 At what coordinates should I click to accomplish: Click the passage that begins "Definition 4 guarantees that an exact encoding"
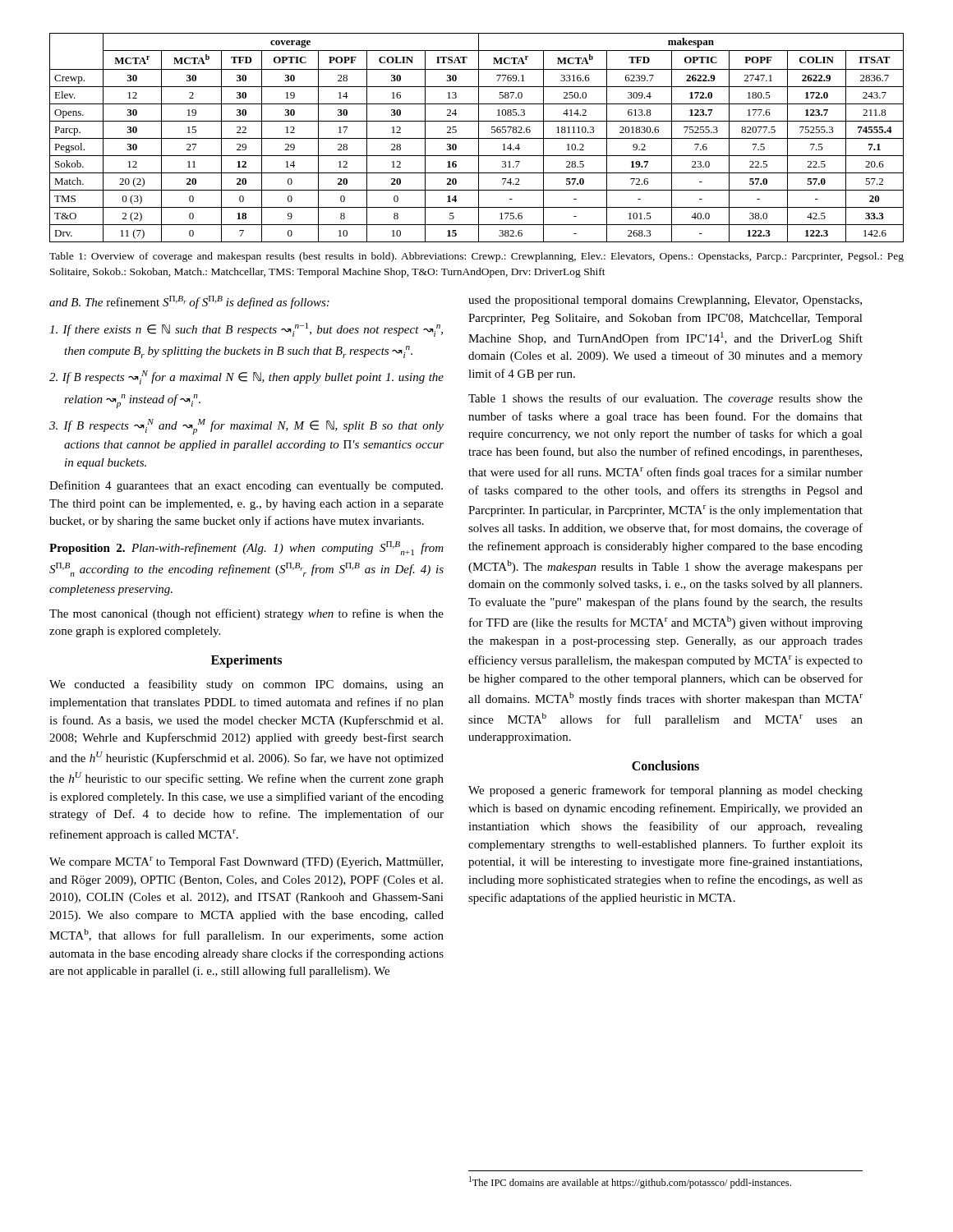pyautogui.click(x=246, y=504)
